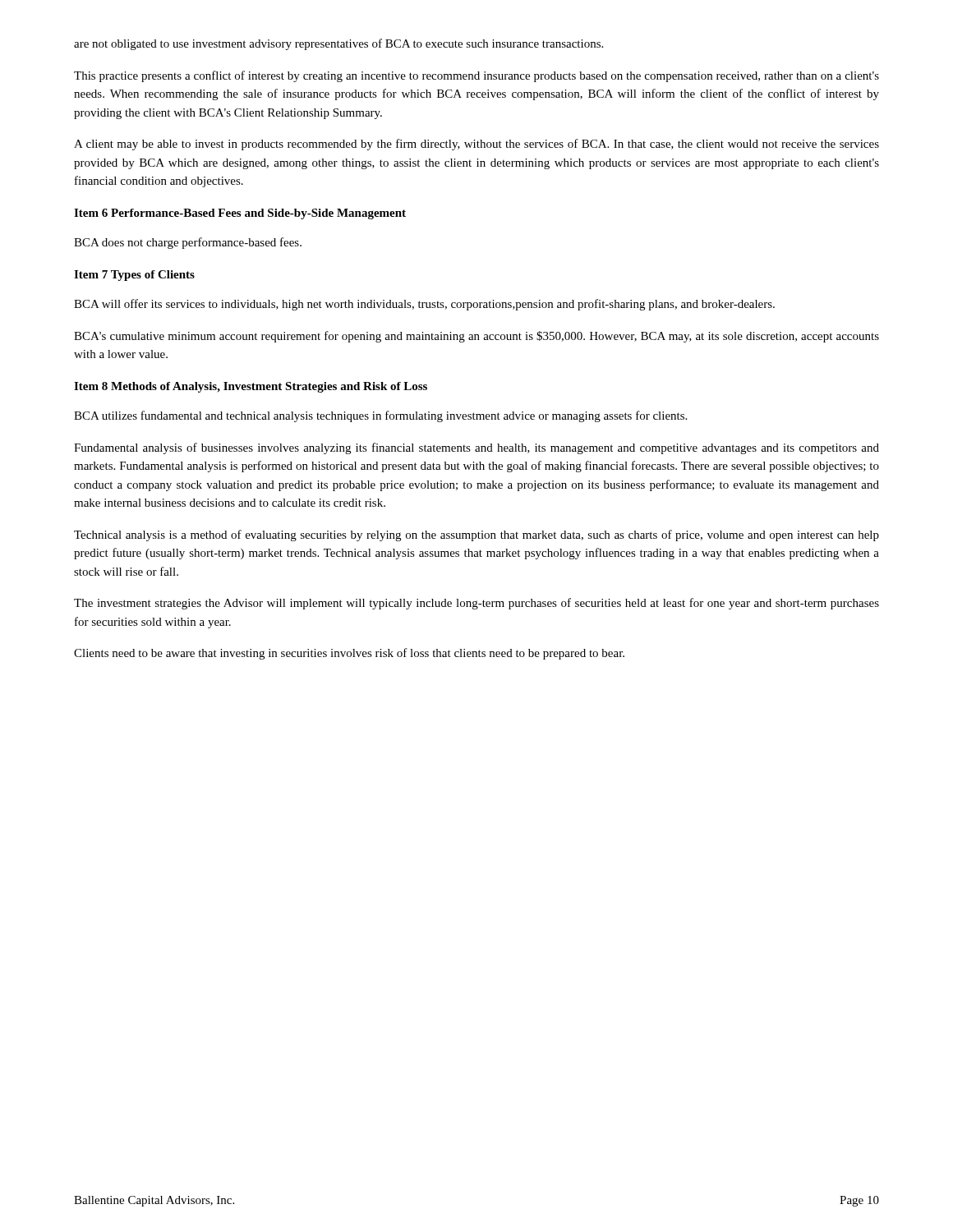Locate the text starting "Clients need to"
Image resolution: width=953 pixels, height=1232 pixels.
coord(476,653)
